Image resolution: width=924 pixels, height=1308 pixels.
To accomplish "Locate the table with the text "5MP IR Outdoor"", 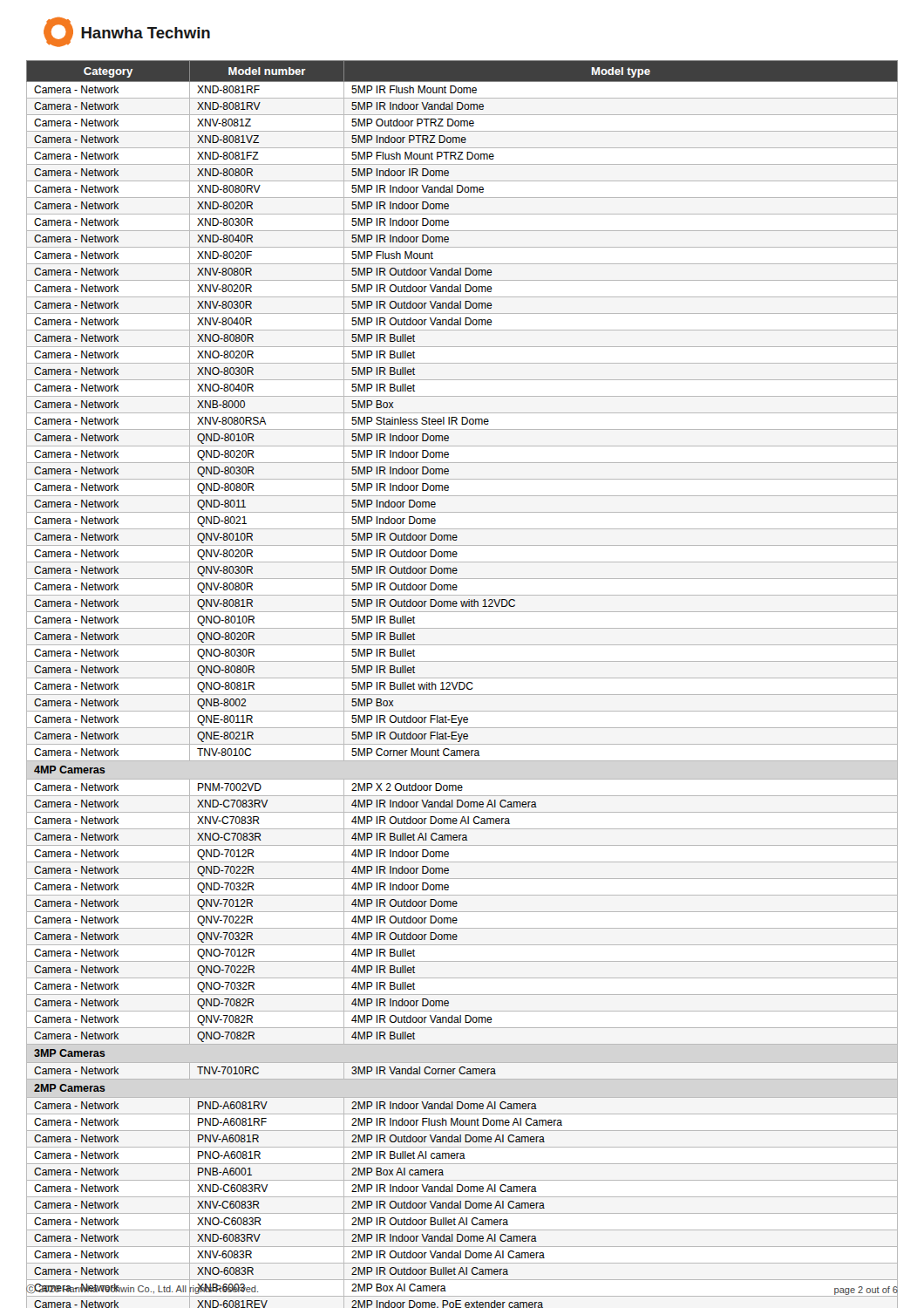I will pos(462,684).
